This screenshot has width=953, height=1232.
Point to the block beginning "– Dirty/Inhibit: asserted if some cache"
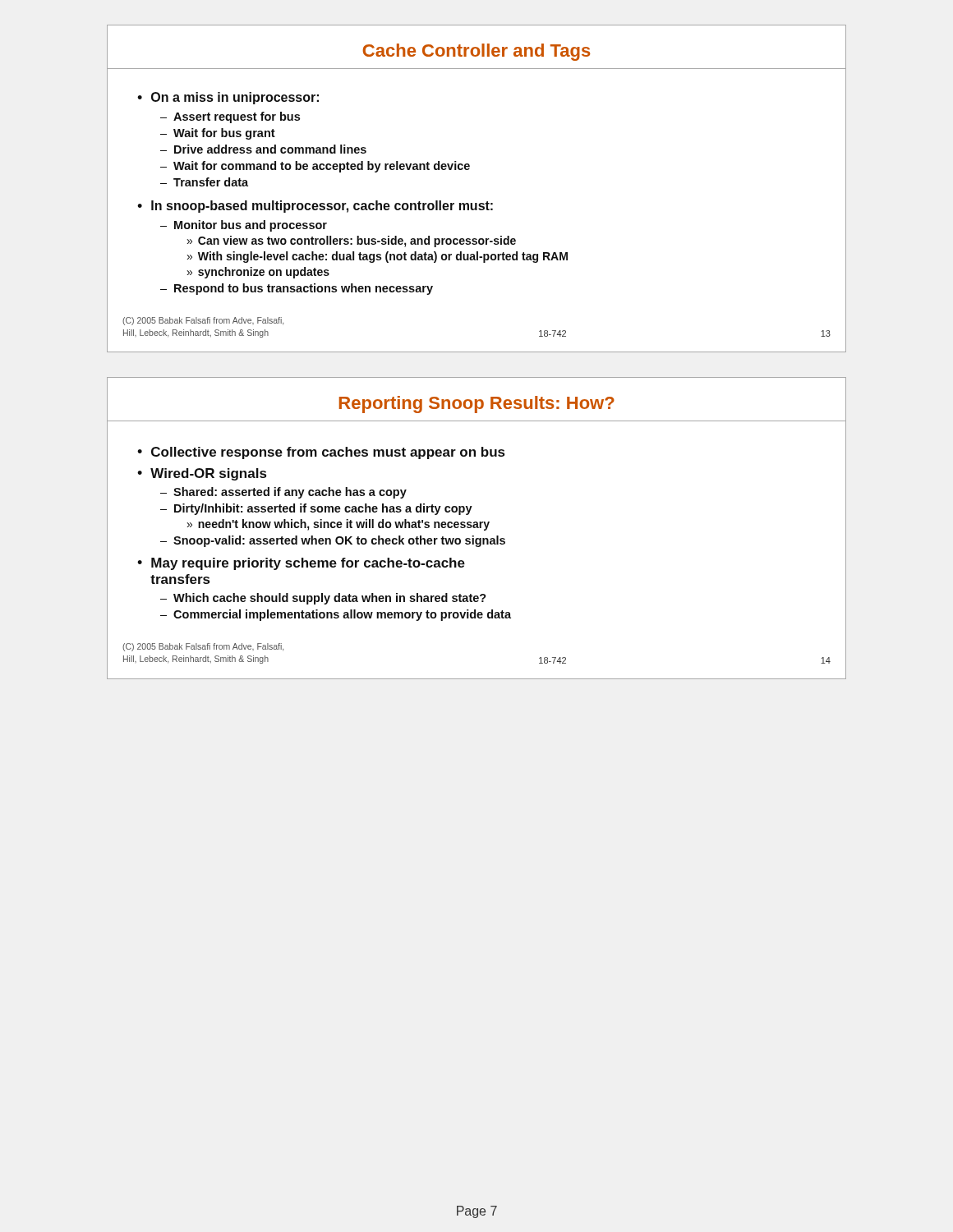point(316,509)
